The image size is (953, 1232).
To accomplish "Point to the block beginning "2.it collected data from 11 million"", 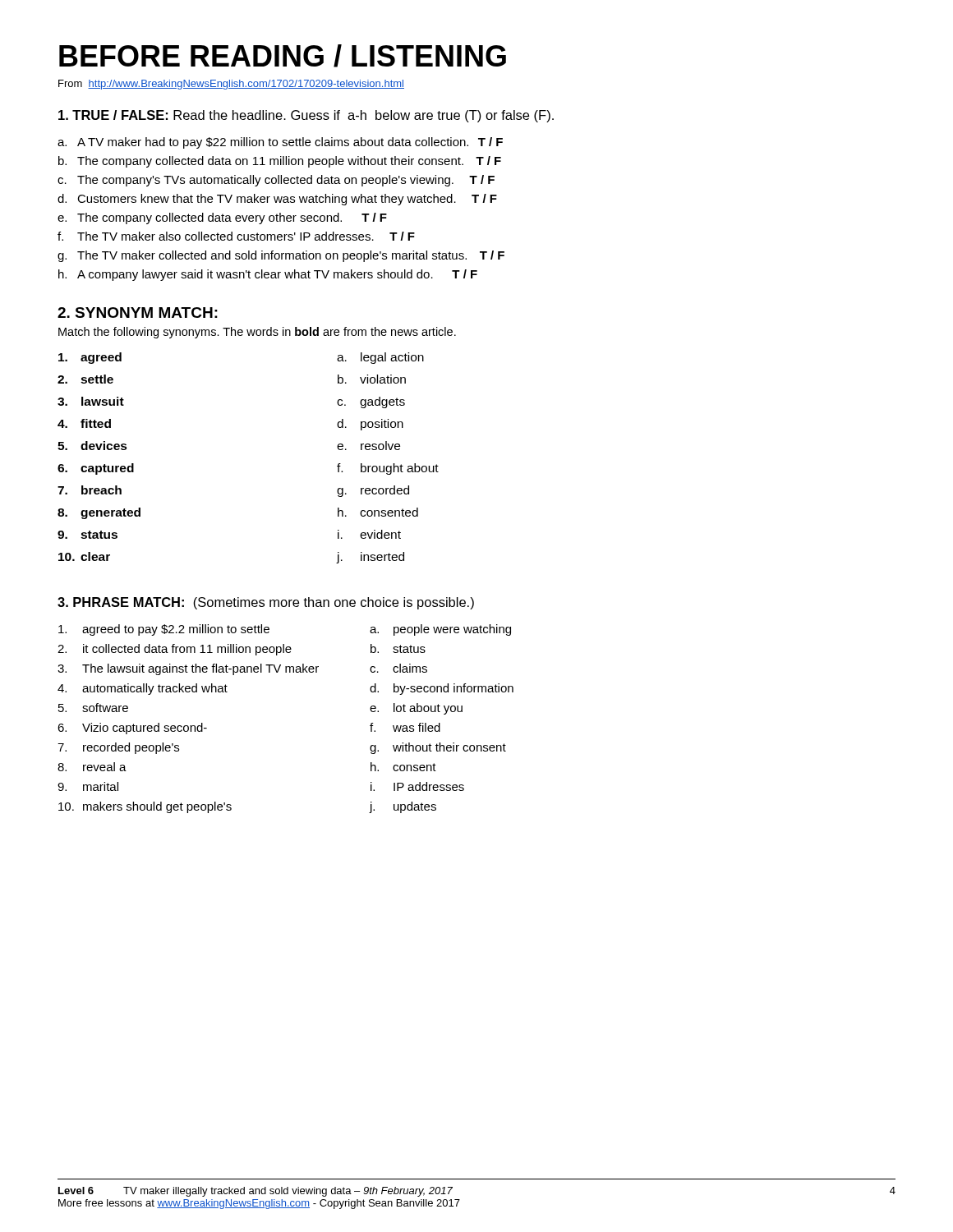I will click(175, 648).
